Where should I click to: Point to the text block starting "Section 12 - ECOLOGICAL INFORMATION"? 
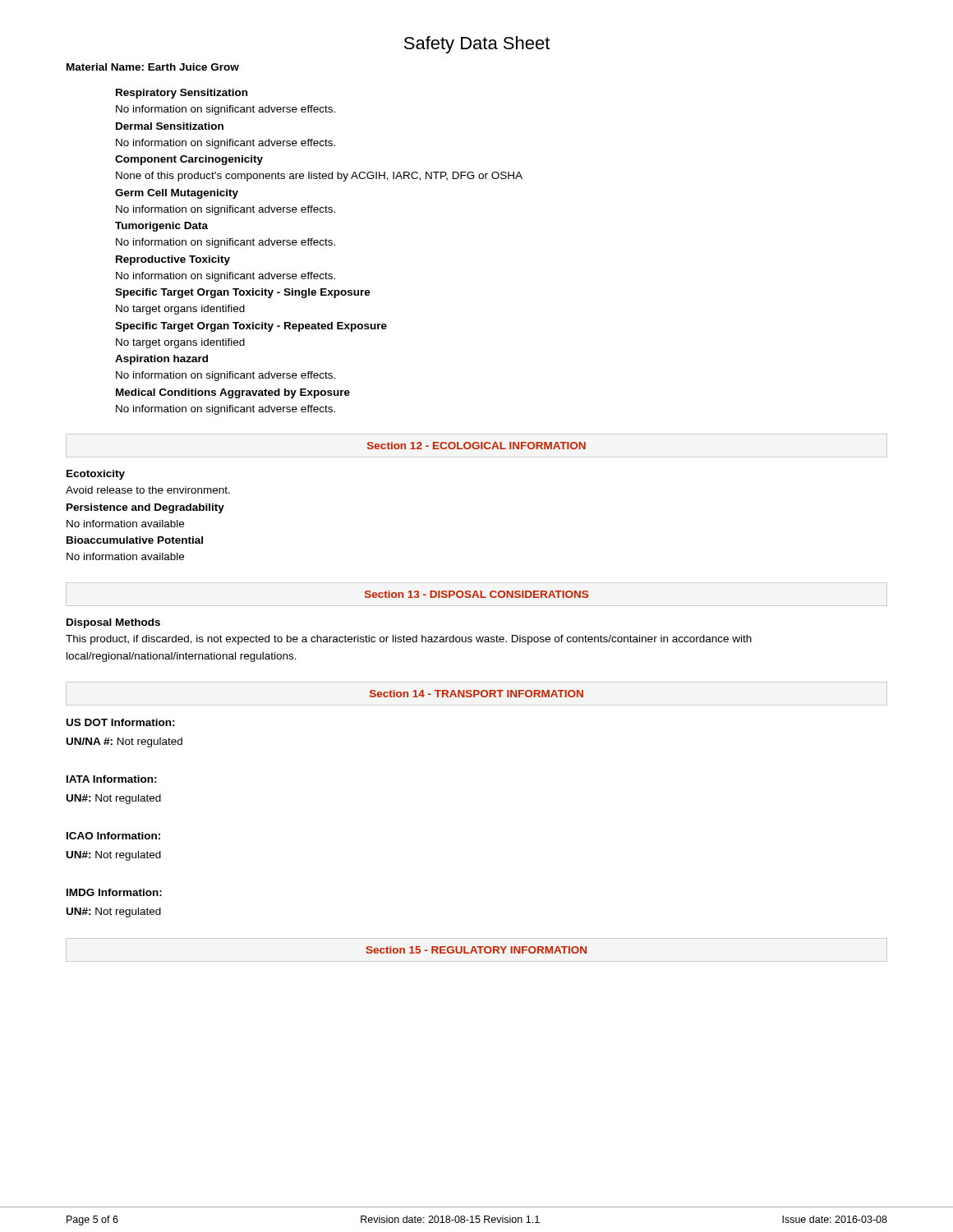click(x=476, y=446)
